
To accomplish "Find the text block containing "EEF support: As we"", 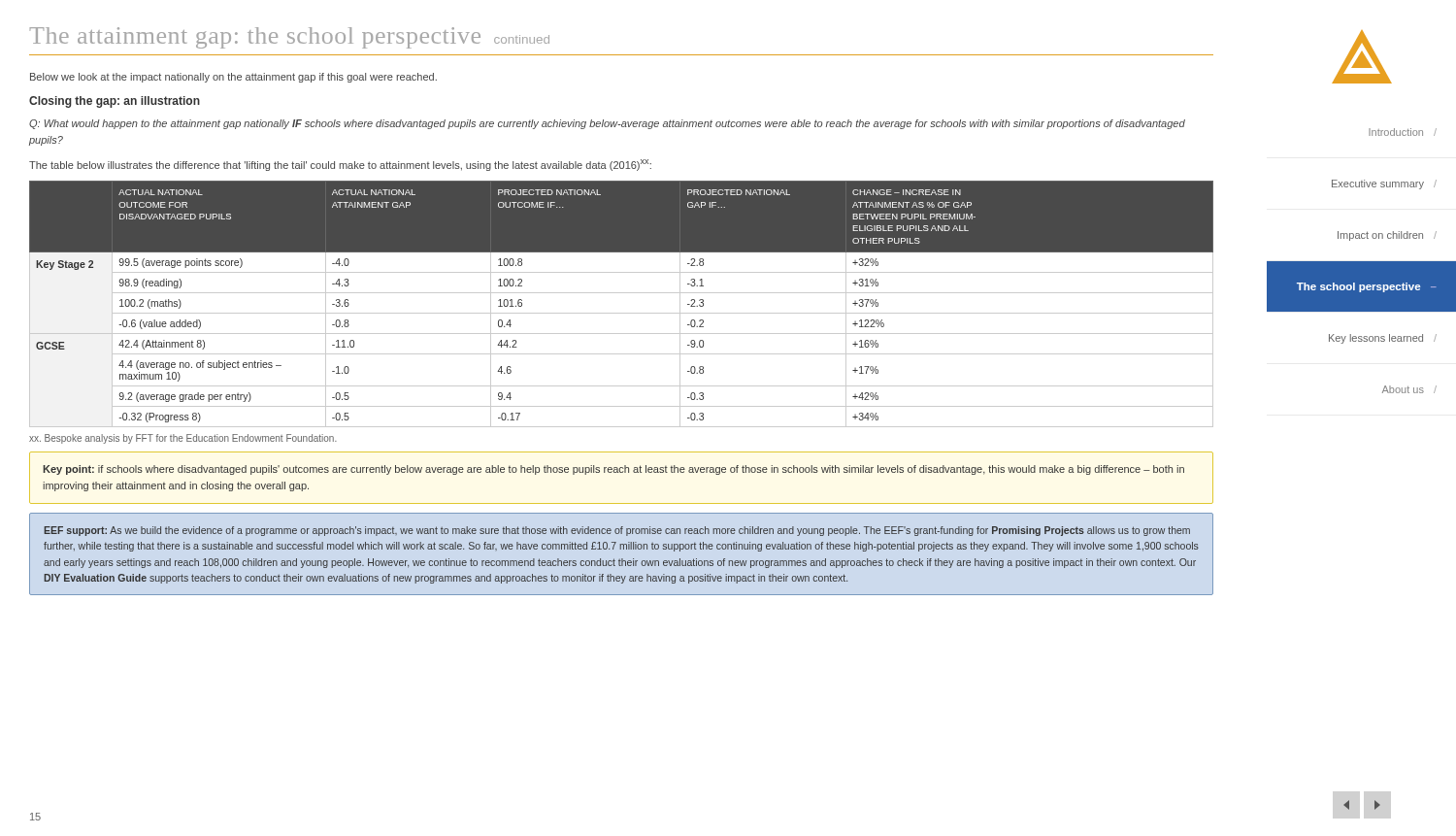I will (621, 554).
